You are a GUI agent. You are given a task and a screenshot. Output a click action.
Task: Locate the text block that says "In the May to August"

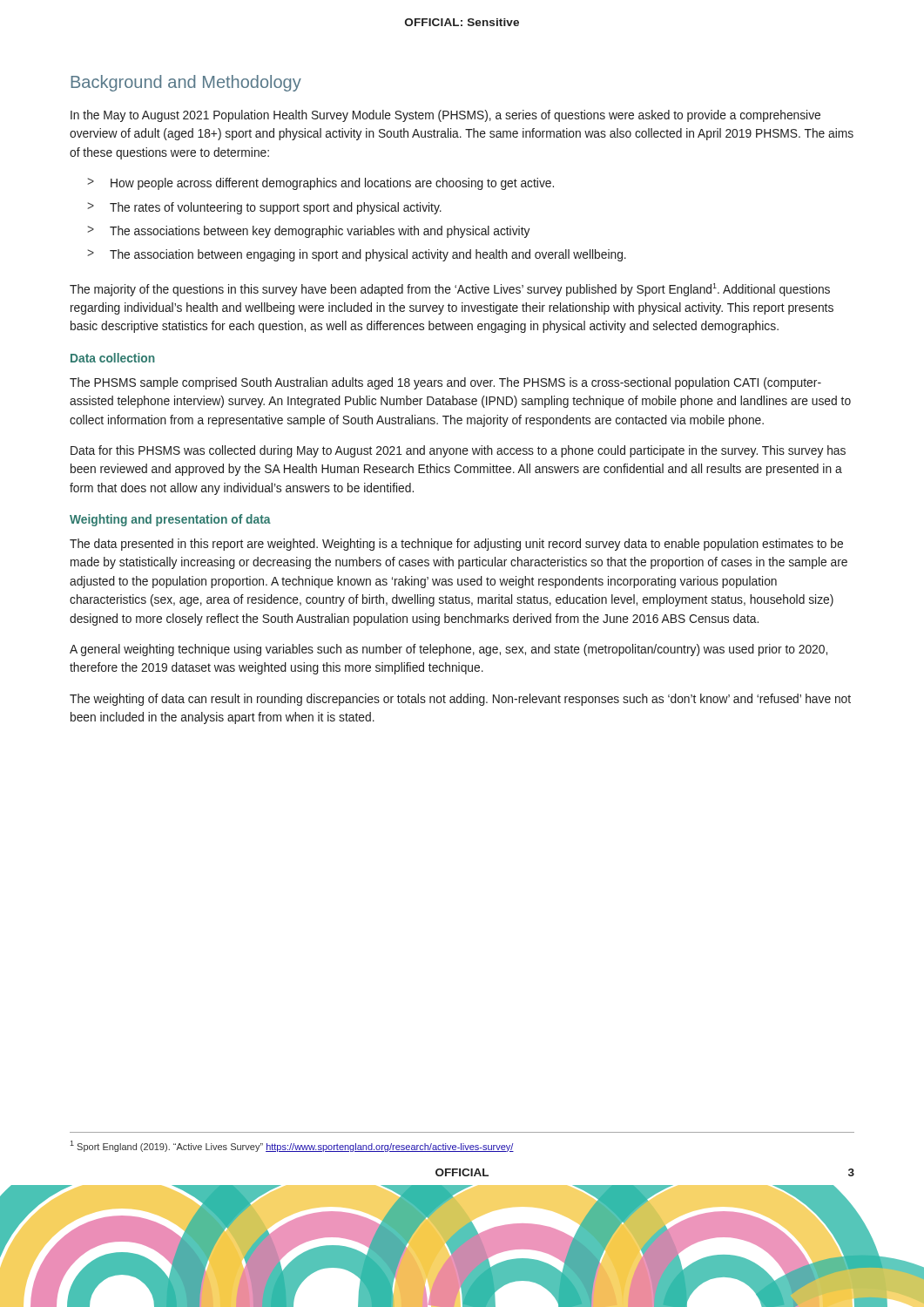click(x=462, y=134)
